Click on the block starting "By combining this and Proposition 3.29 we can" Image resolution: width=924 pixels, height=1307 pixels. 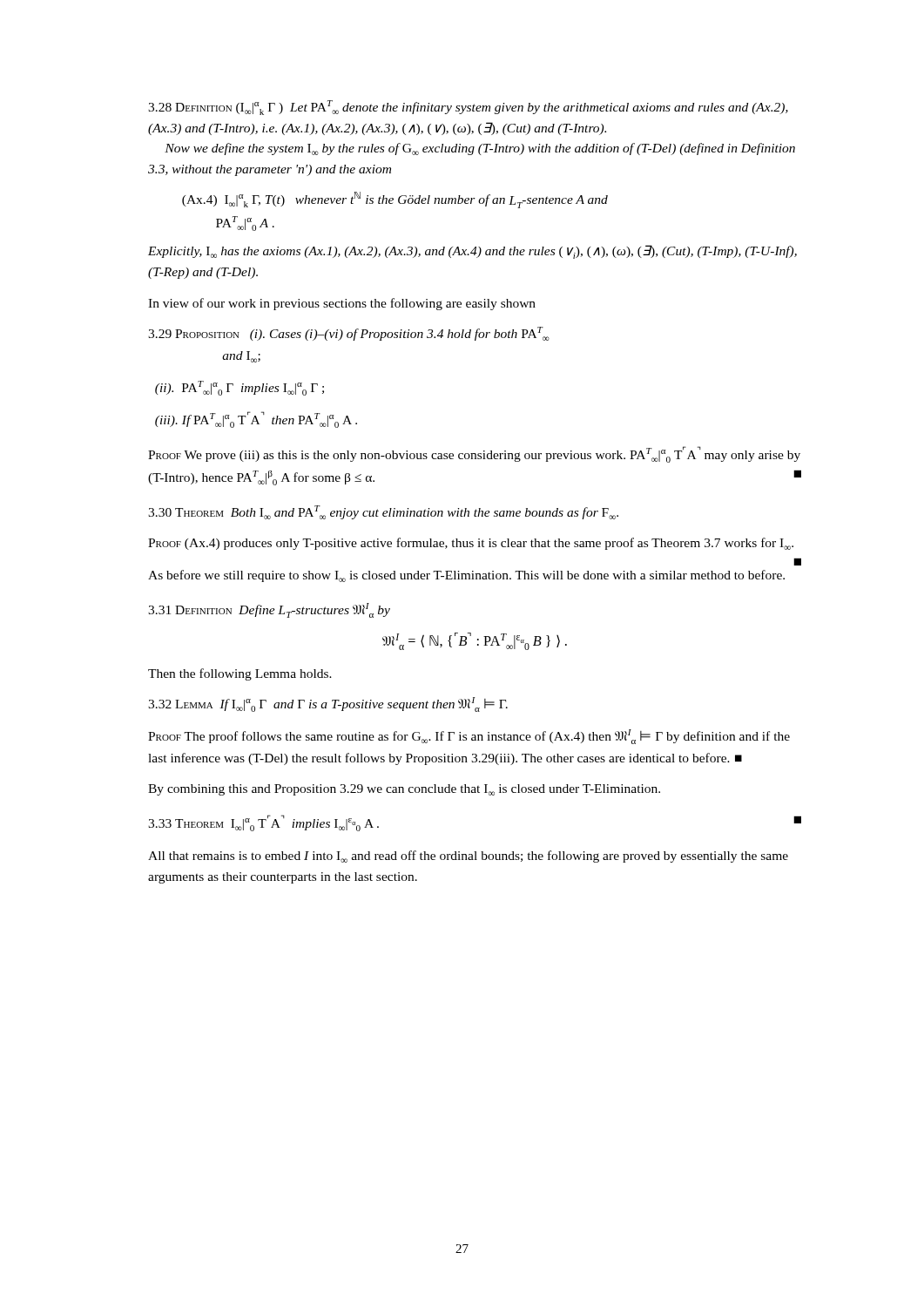[405, 790]
